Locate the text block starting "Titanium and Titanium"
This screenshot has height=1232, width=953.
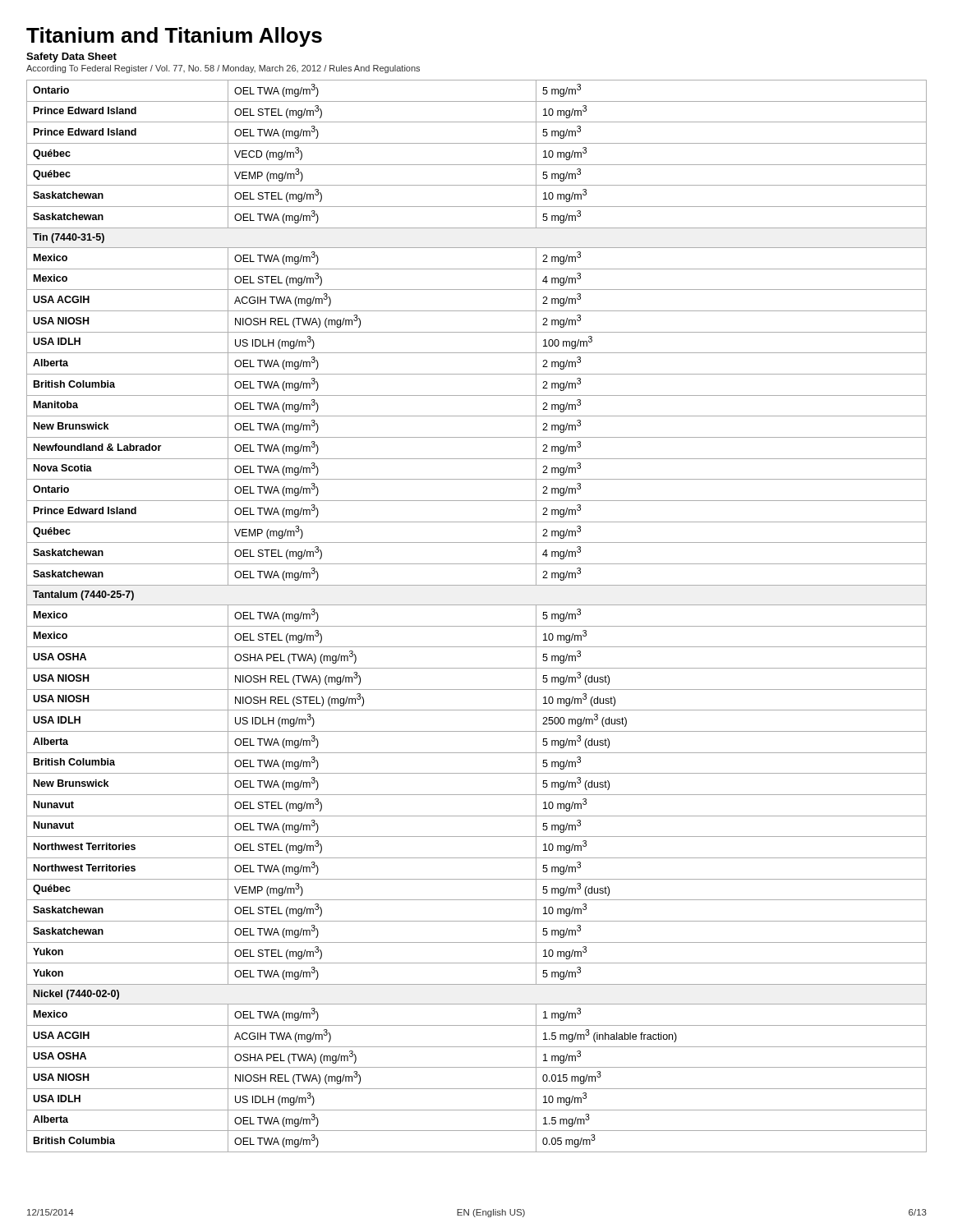point(174,36)
